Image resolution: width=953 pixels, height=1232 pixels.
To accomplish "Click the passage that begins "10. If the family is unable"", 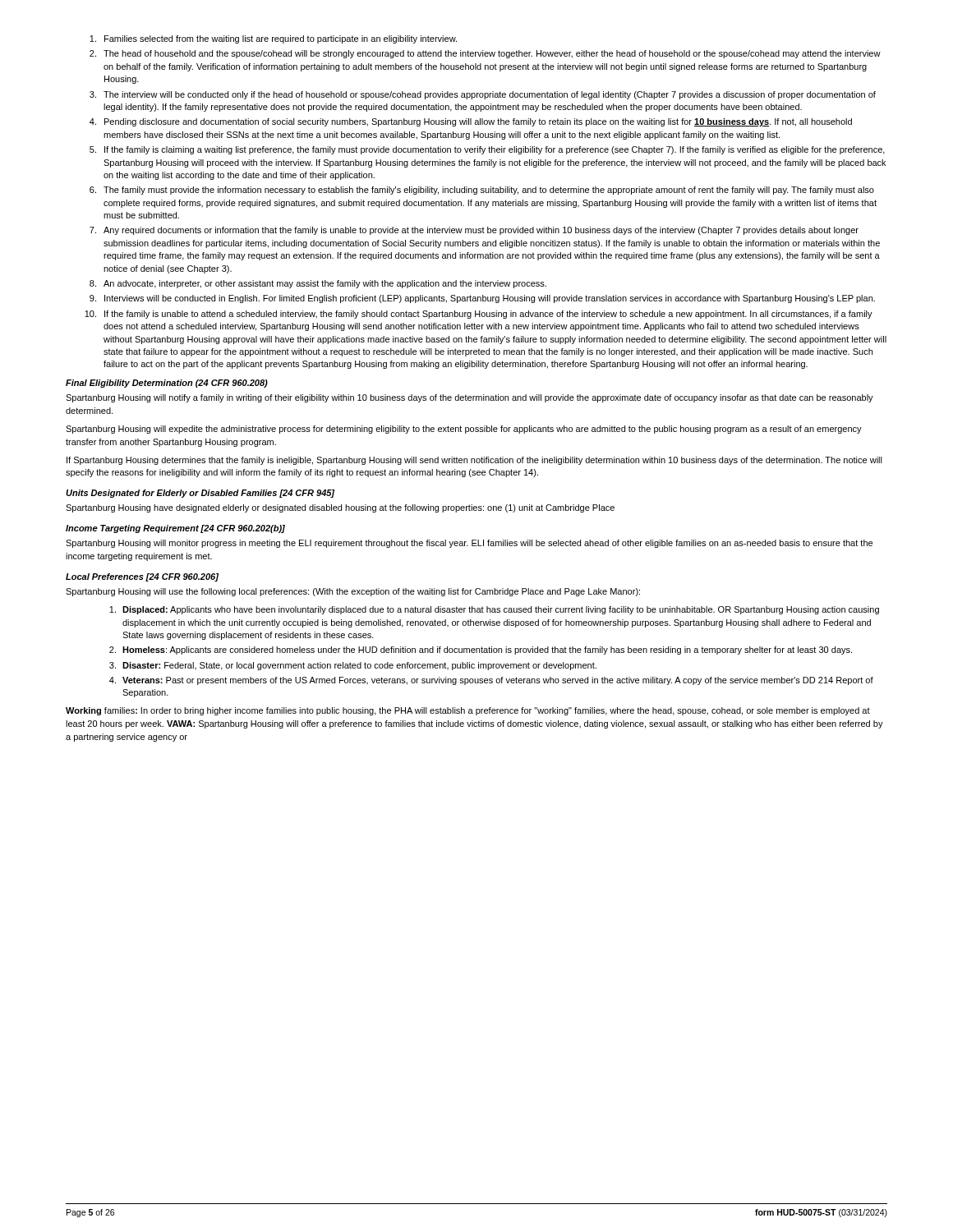I will [476, 339].
